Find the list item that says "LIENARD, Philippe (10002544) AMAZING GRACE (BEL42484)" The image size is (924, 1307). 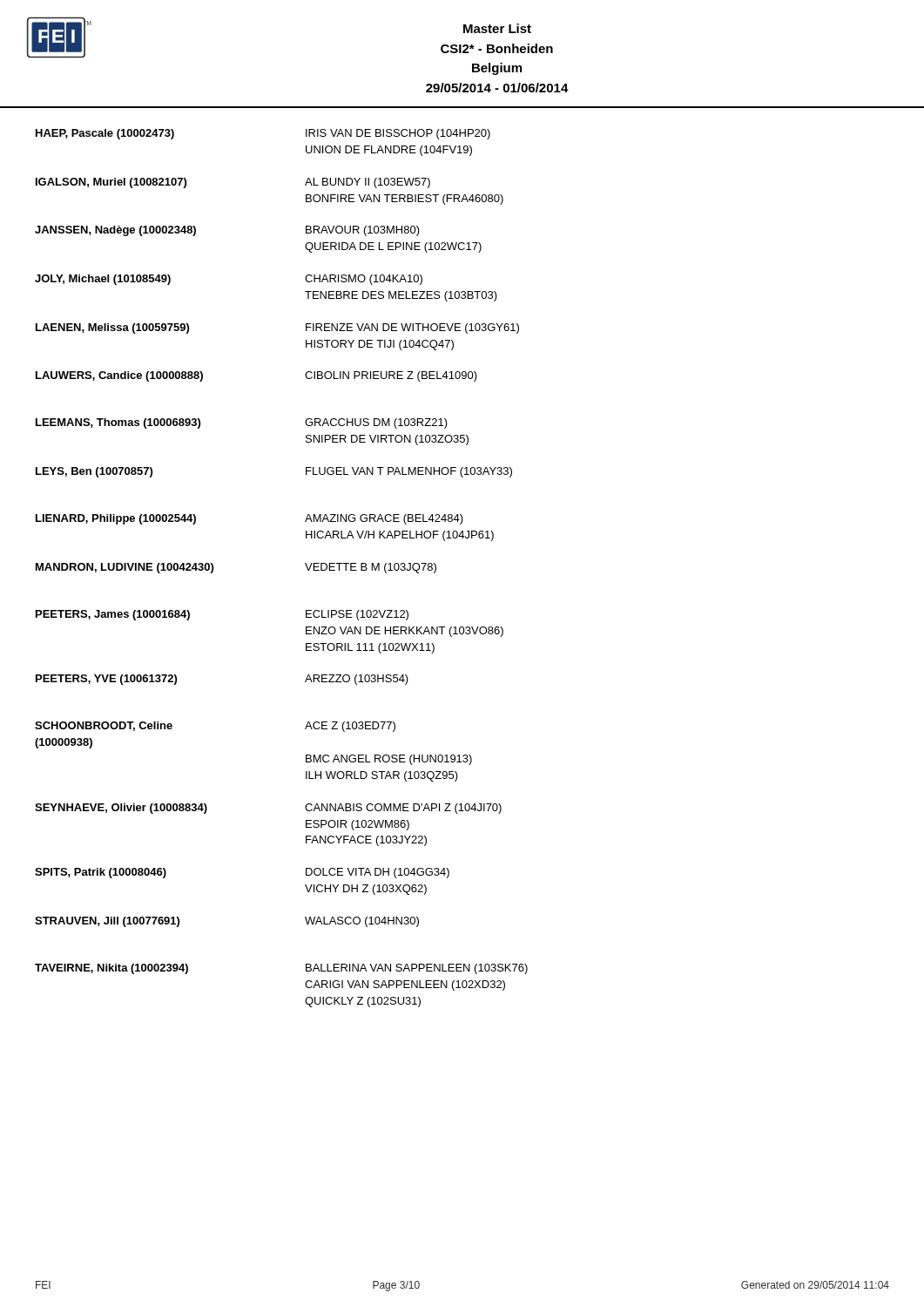pyautogui.click(x=462, y=527)
